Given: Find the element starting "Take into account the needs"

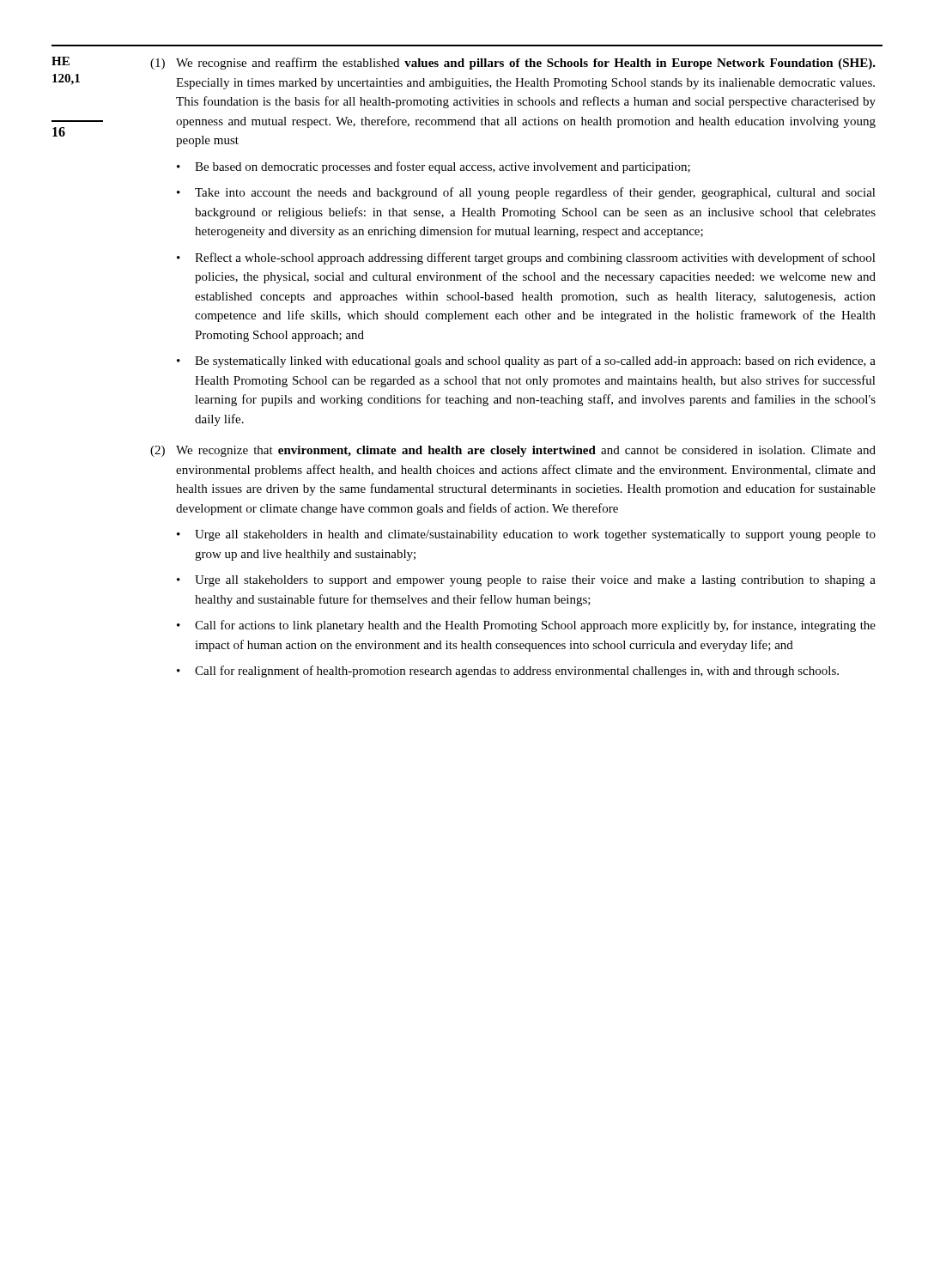Looking at the screenshot, I should [x=535, y=212].
